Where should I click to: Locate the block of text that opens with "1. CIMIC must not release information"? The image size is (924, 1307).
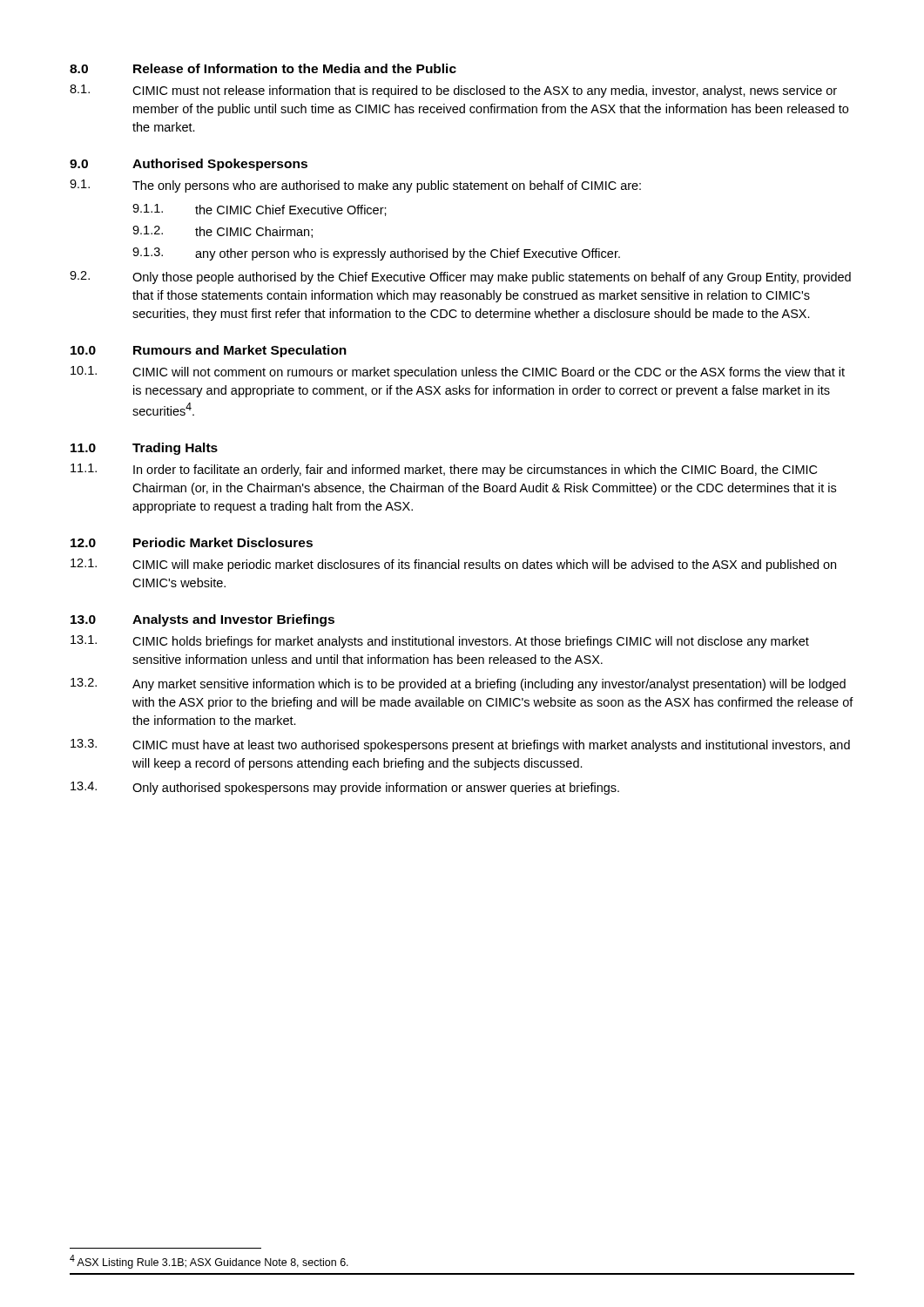pos(462,109)
